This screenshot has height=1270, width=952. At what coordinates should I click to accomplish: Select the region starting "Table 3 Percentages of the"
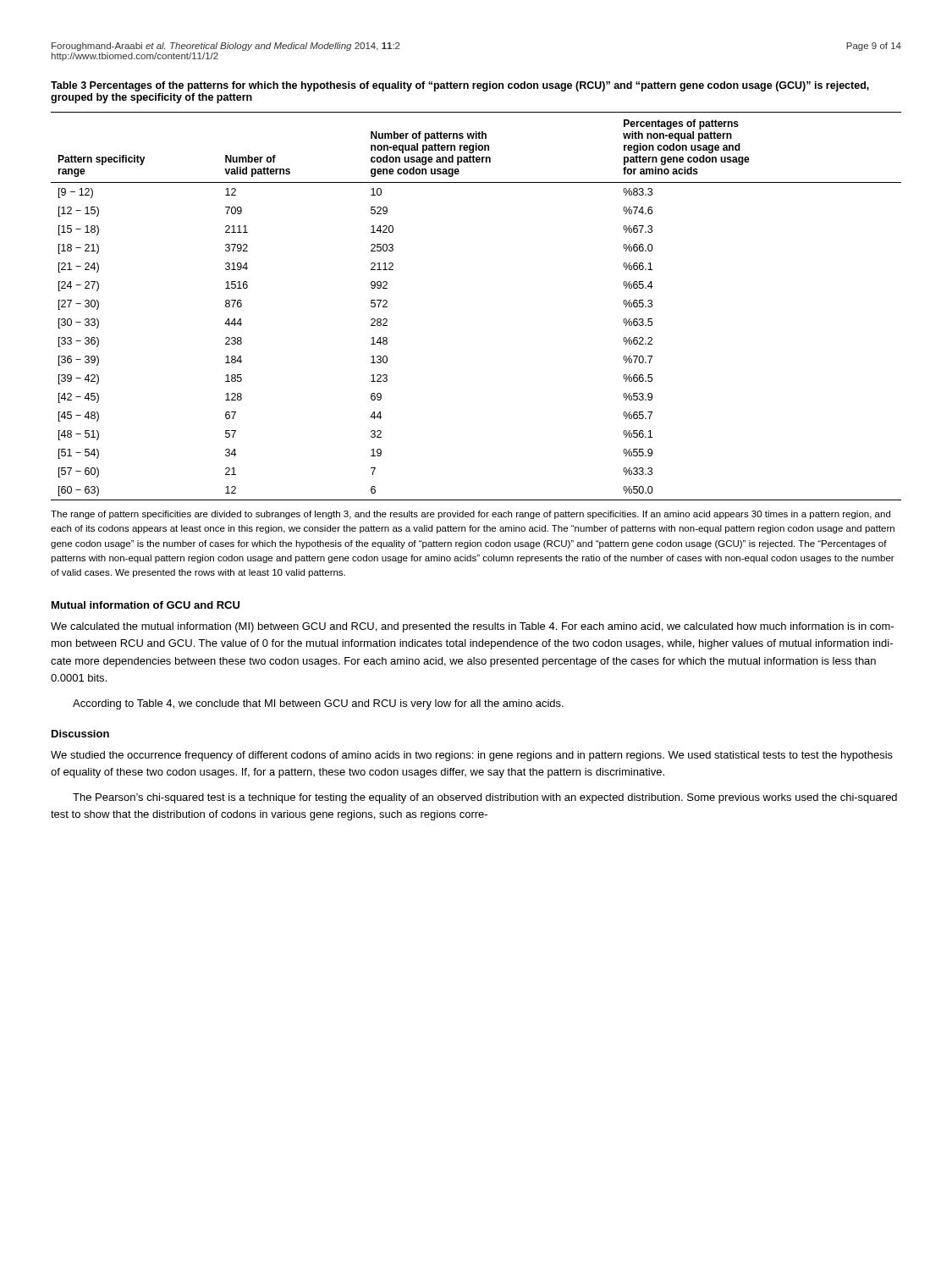click(x=460, y=91)
